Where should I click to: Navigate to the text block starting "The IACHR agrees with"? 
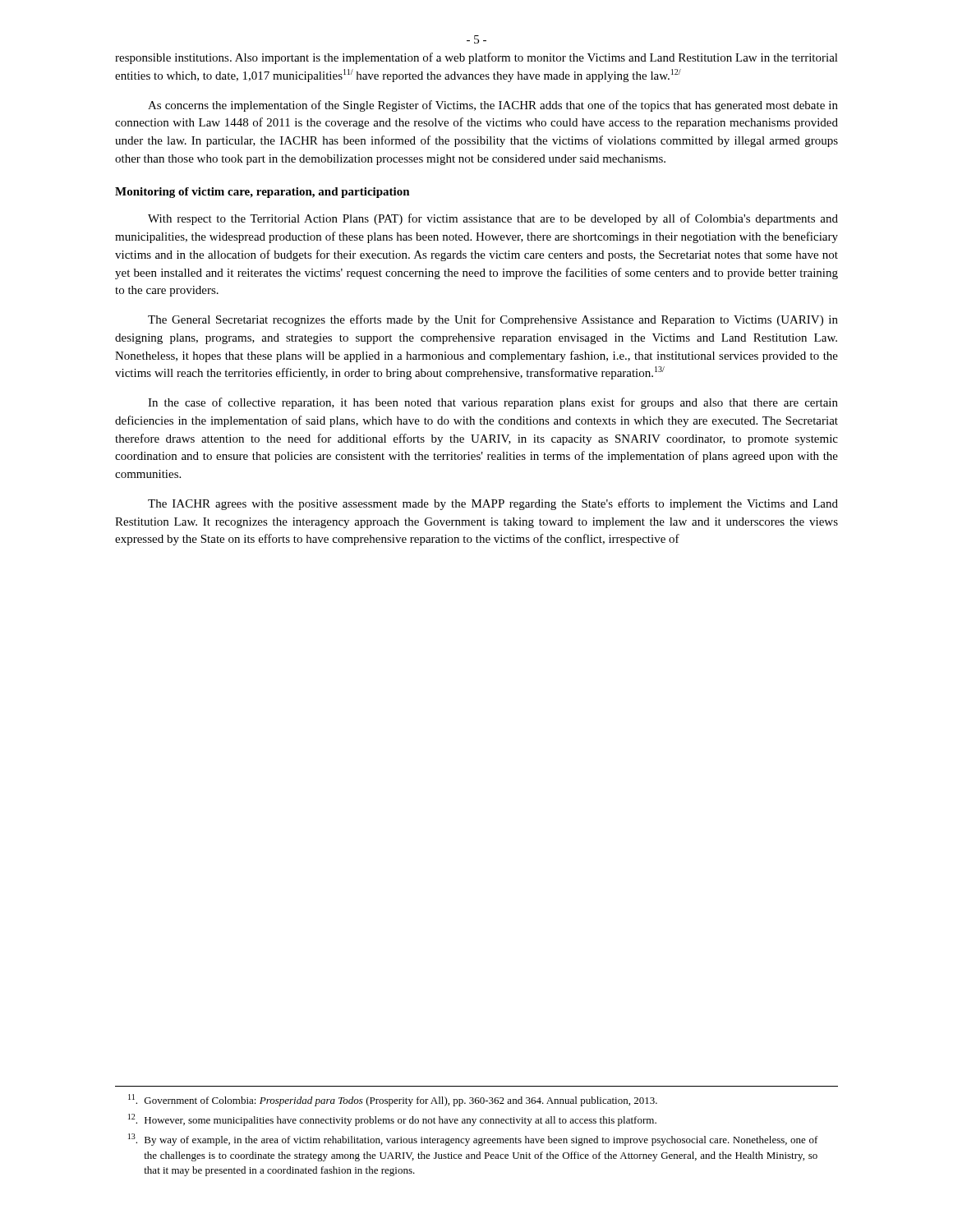point(476,522)
